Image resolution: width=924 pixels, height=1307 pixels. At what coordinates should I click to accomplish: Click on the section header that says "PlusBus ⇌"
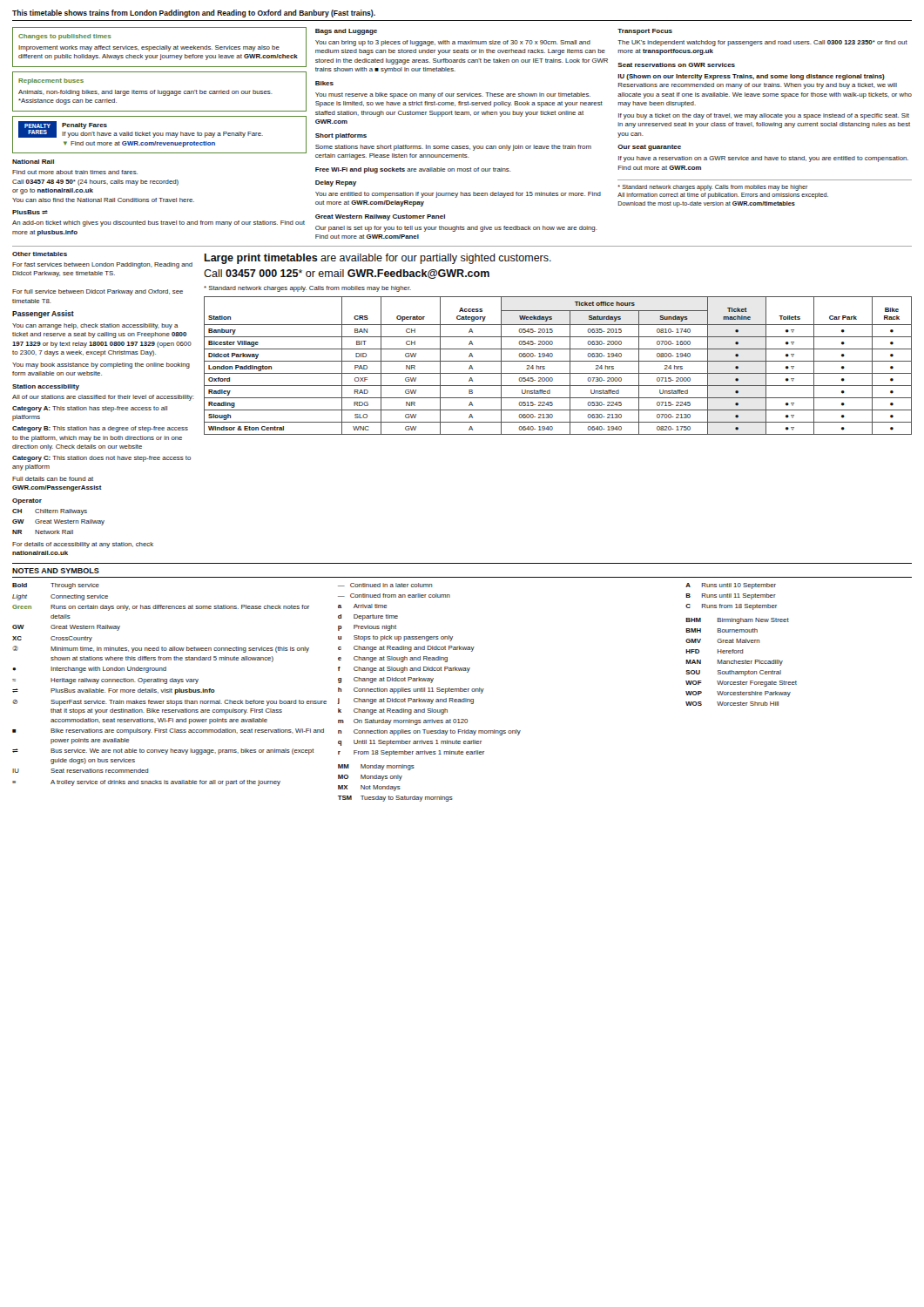30,213
